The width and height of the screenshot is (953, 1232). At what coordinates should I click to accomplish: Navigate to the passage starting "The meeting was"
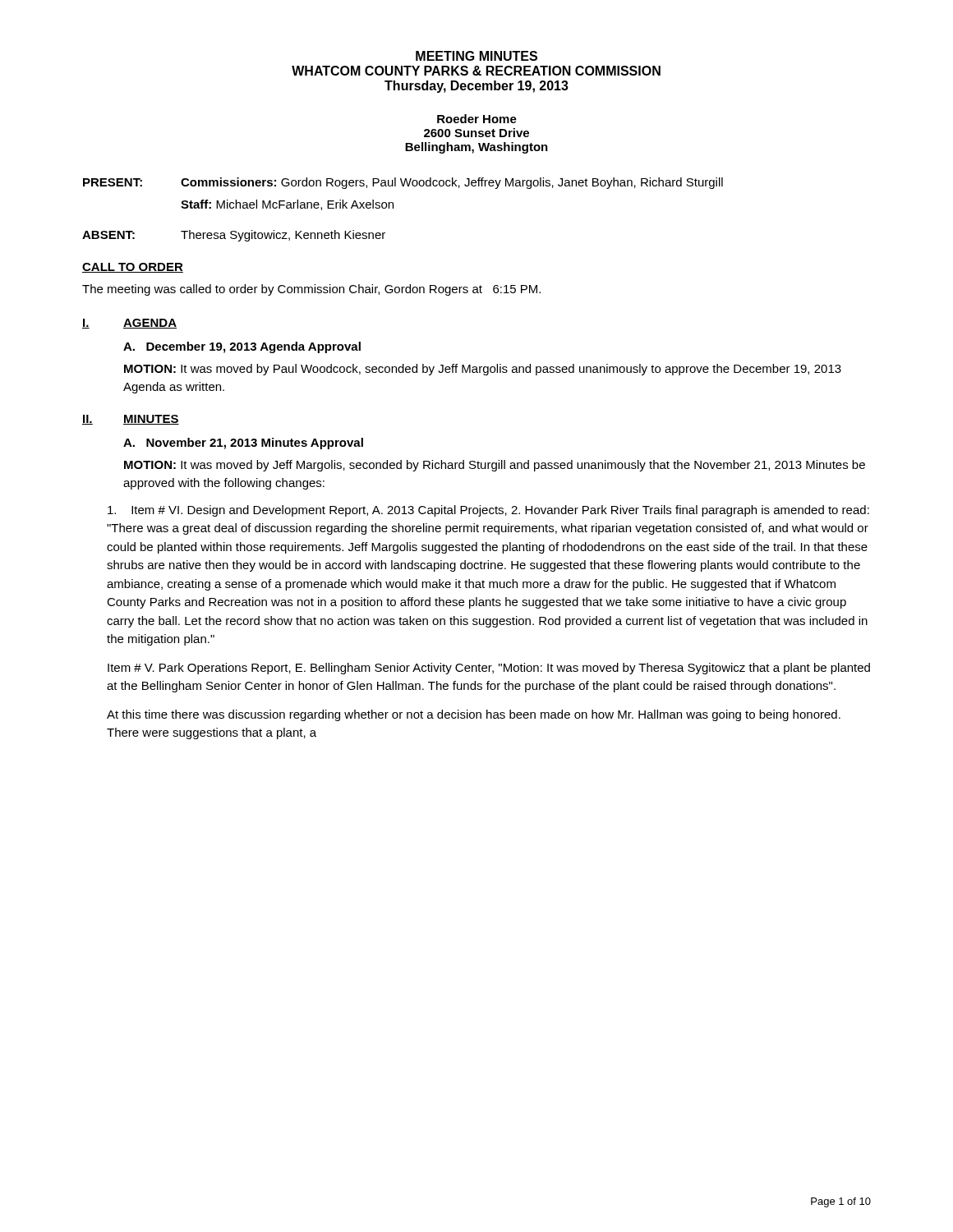pyautogui.click(x=312, y=289)
